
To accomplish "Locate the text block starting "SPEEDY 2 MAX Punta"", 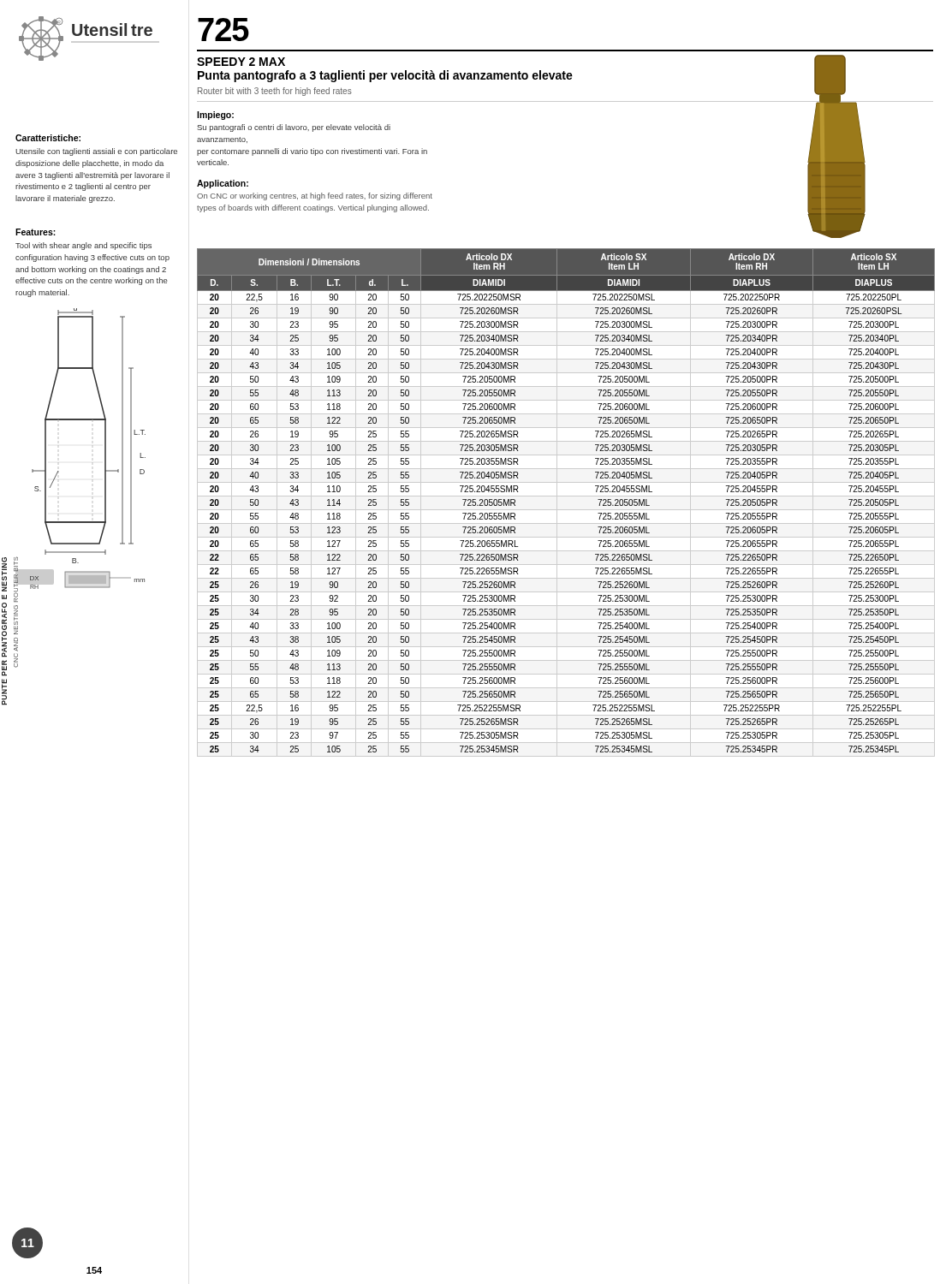I will coord(454,69).
